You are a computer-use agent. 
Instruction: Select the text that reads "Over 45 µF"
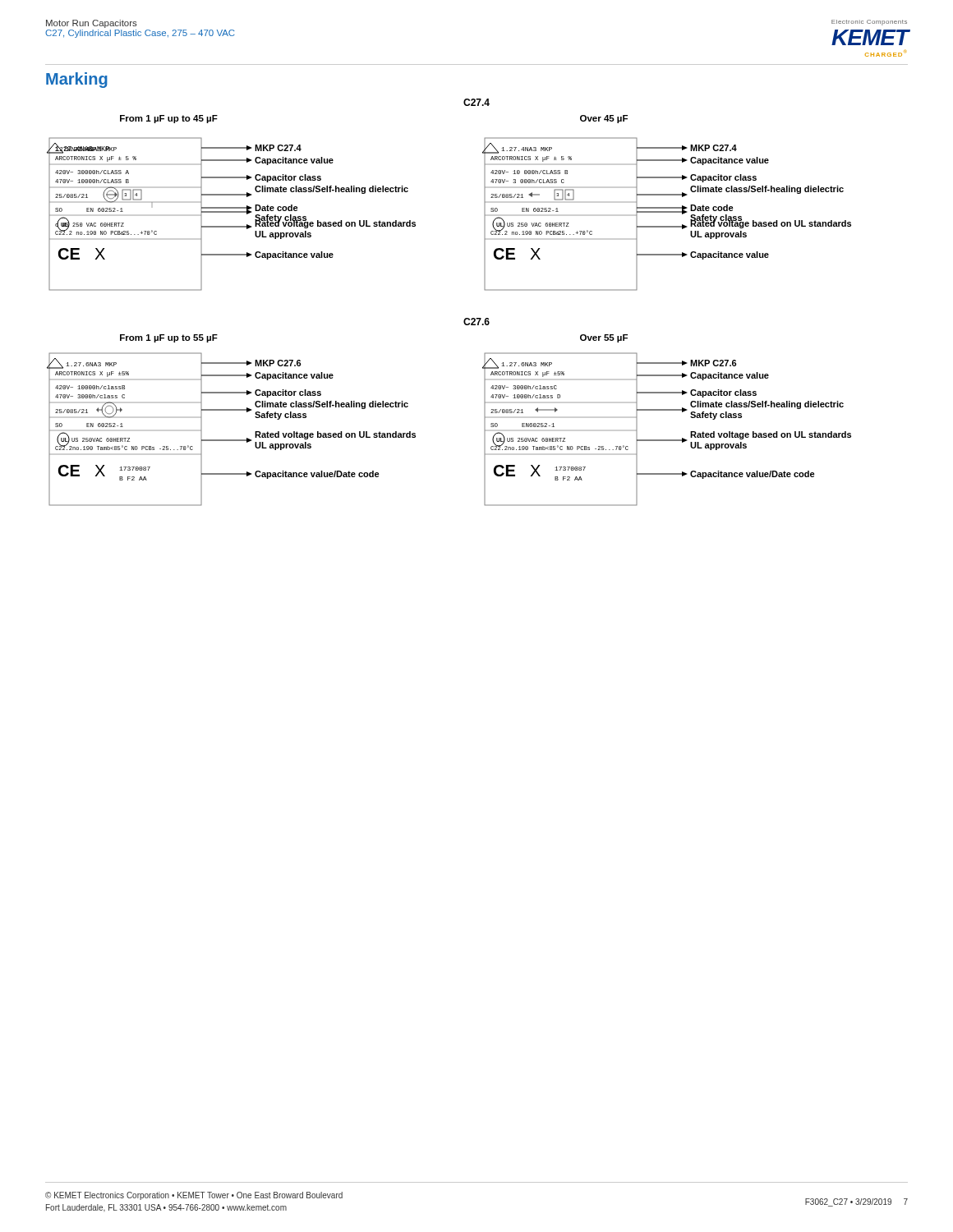pyautogui.click(x=604, y=118)
